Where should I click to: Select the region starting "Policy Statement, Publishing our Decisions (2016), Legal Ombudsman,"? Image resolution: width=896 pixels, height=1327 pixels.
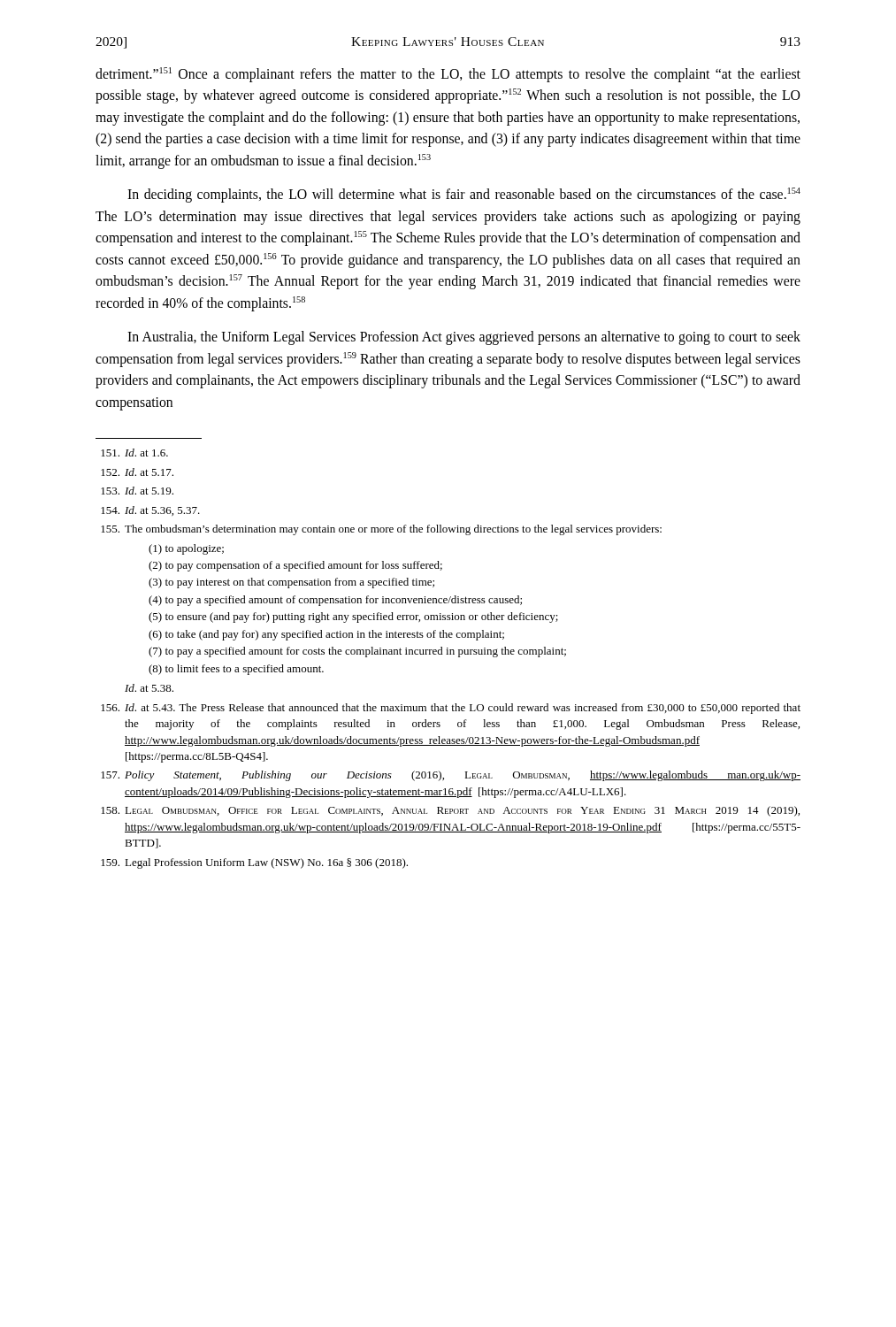(x=448, y=784)
